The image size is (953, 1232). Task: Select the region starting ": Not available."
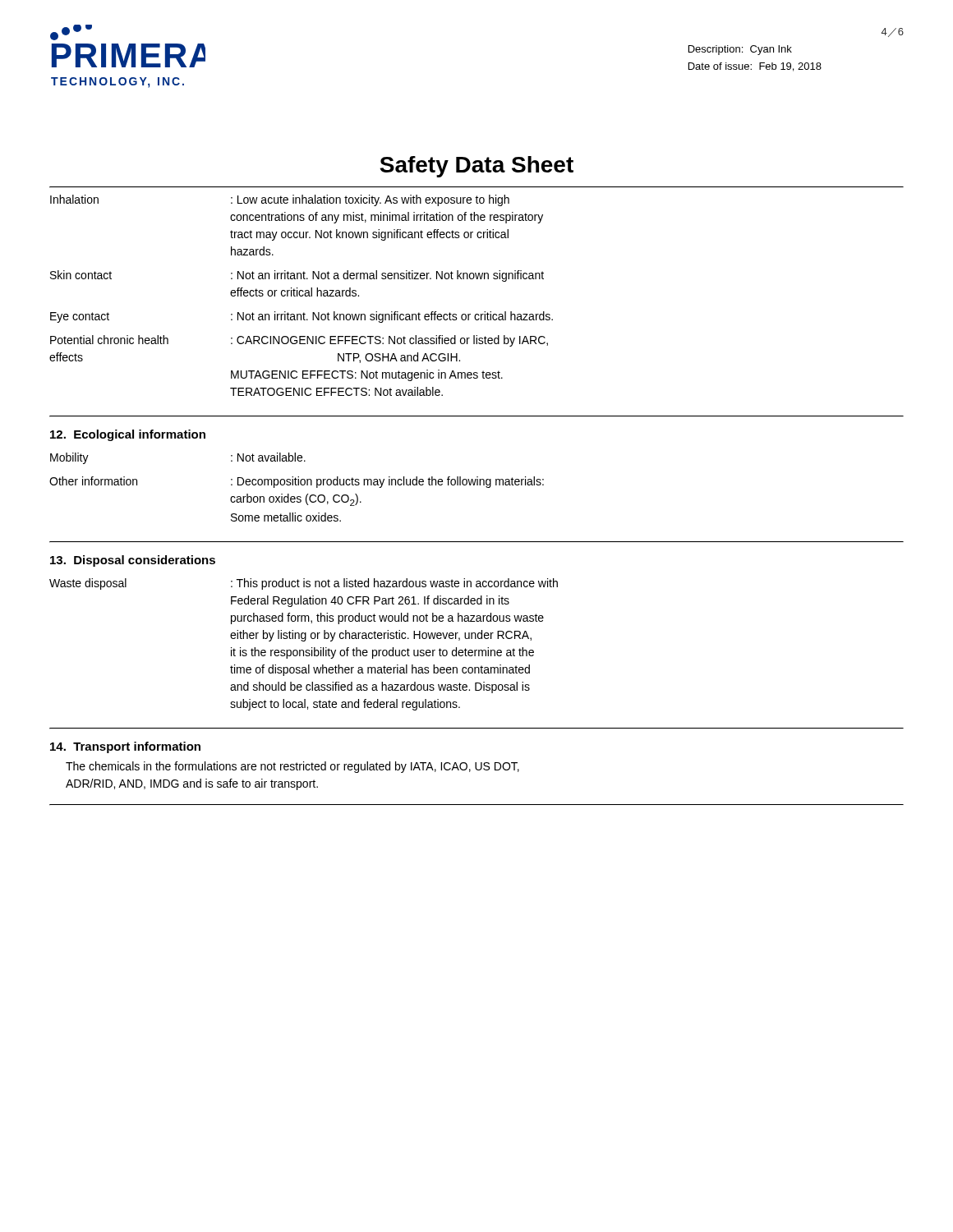point(268,458)
